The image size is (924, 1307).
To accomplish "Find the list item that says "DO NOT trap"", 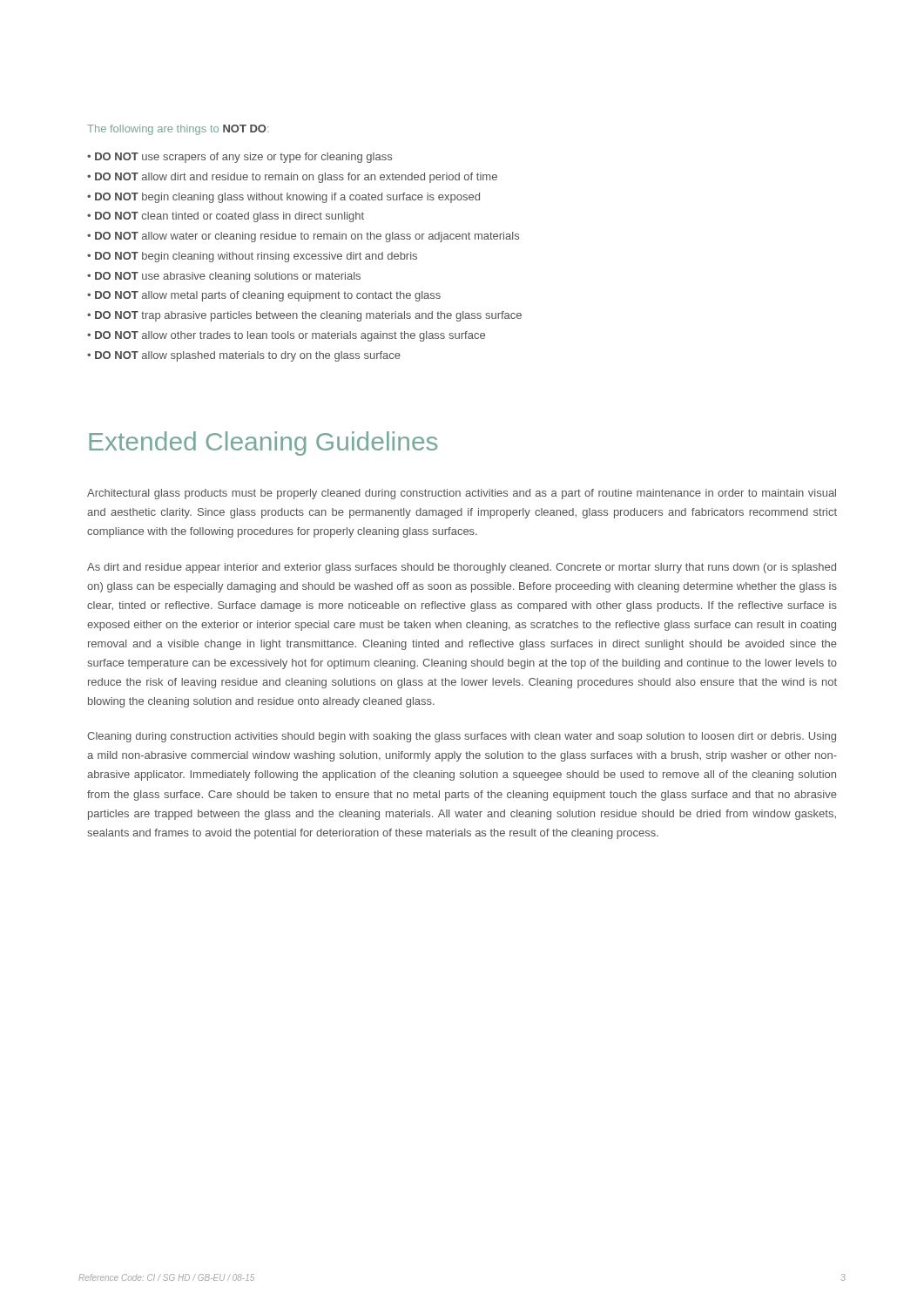I will coord(308,315).
